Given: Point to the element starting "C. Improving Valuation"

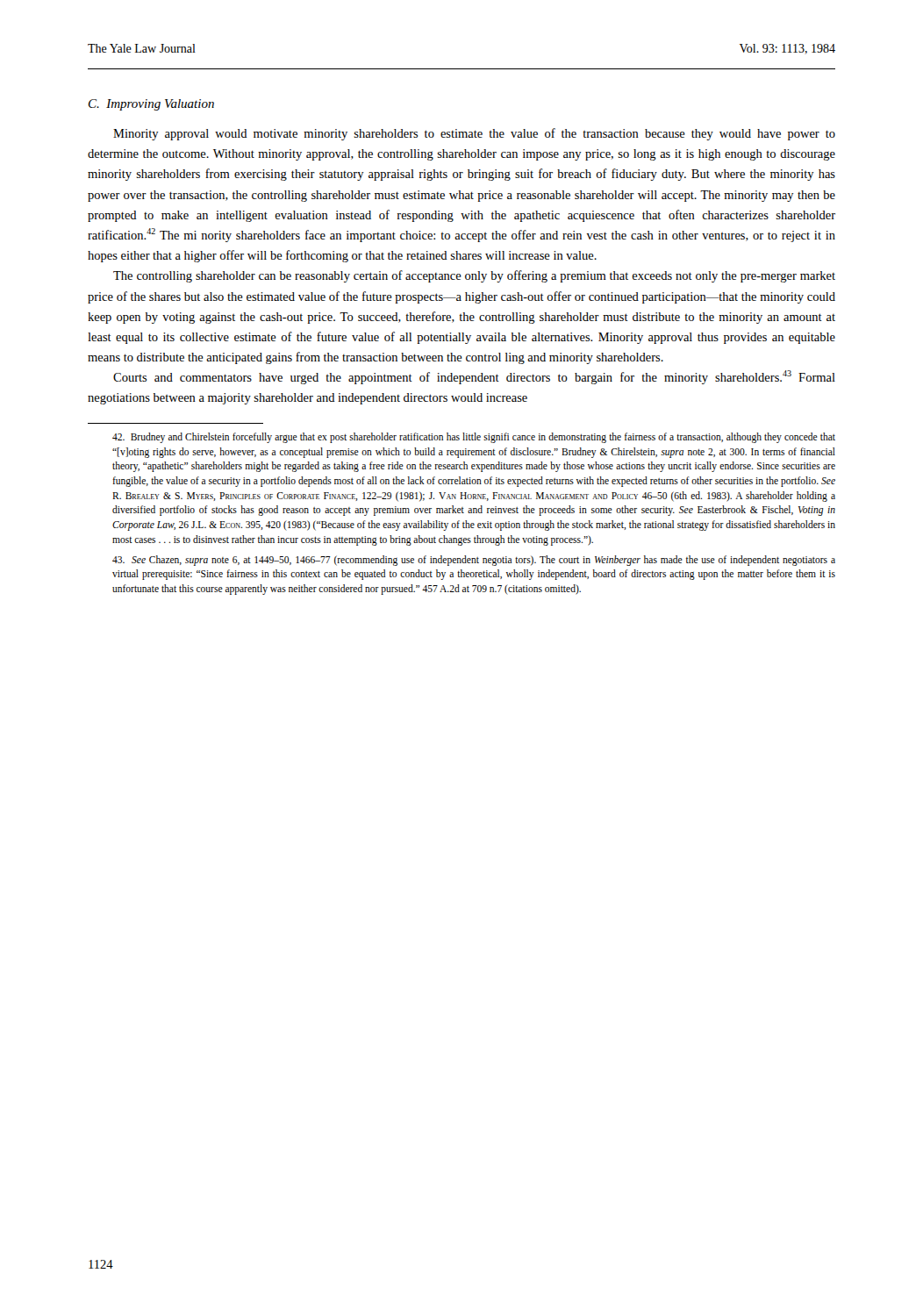Looking at the screenshot, I should coord(151,104).
